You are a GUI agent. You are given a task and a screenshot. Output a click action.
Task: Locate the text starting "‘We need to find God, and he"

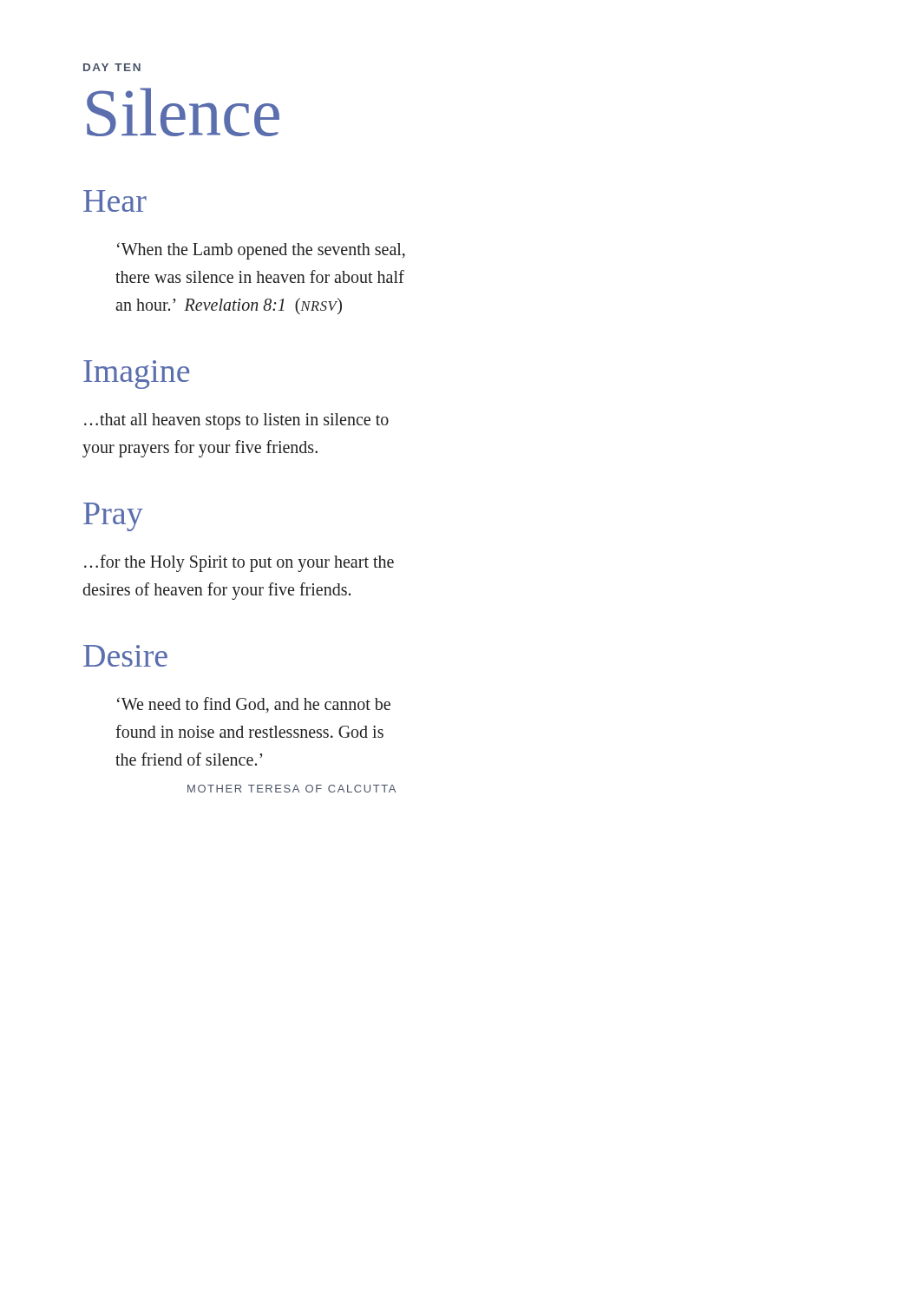point(254,705)
